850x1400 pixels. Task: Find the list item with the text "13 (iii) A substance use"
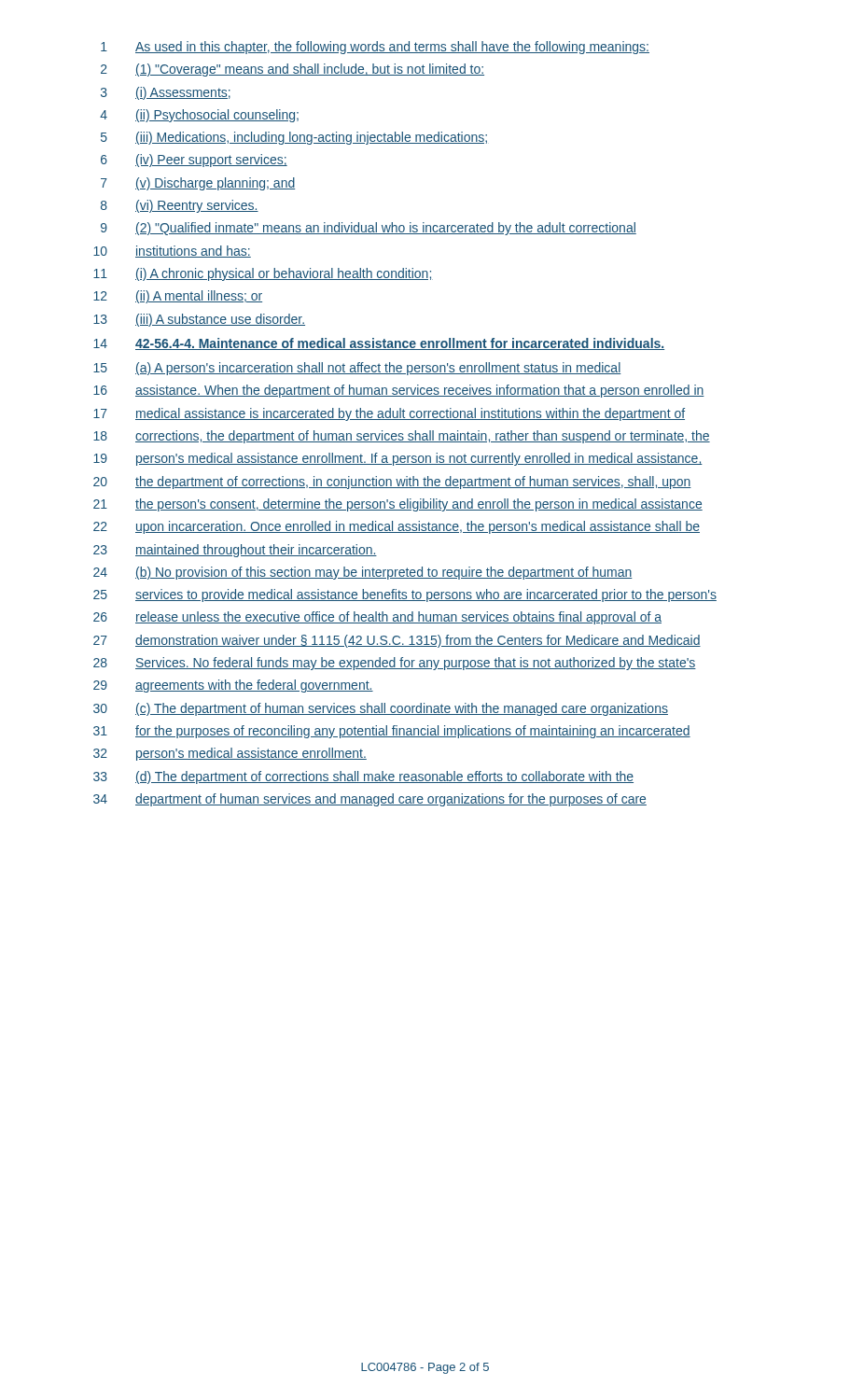click(x=199, y=320)
